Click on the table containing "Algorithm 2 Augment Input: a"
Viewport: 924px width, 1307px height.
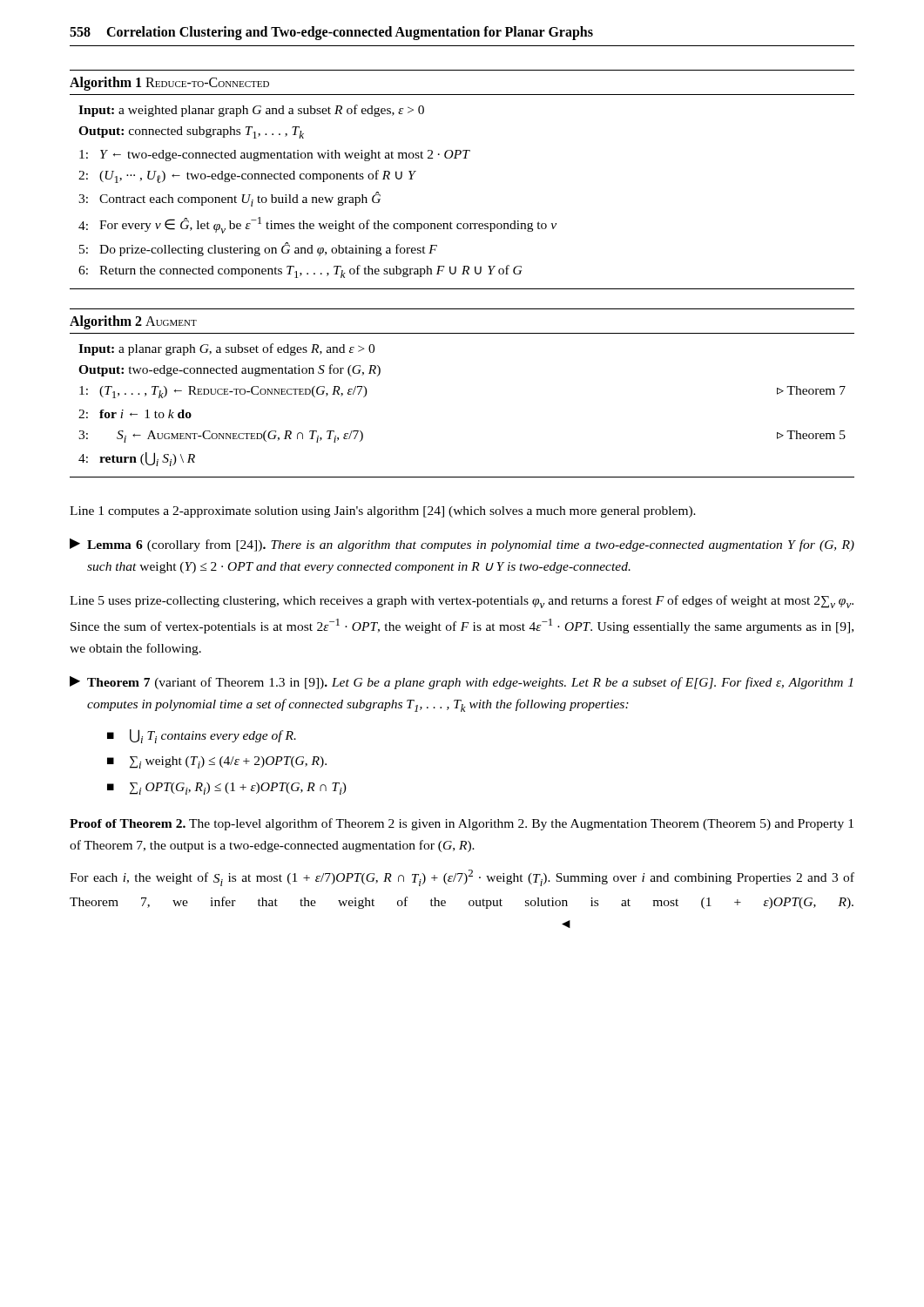tap(462, 393)
